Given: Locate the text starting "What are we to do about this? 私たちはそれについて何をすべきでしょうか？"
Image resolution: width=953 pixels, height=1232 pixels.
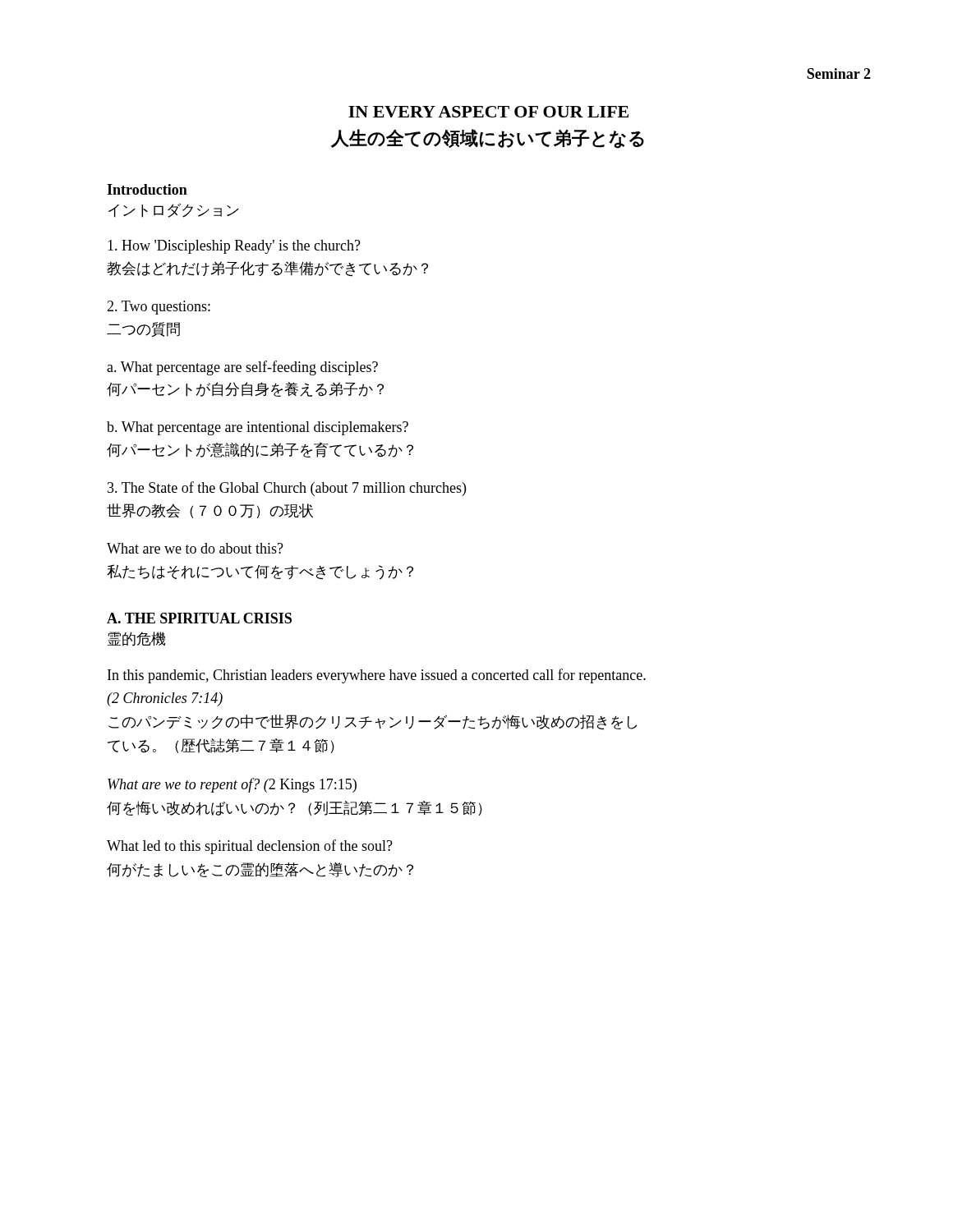Looking at the screenshot, I should click(x=262, y=560).
